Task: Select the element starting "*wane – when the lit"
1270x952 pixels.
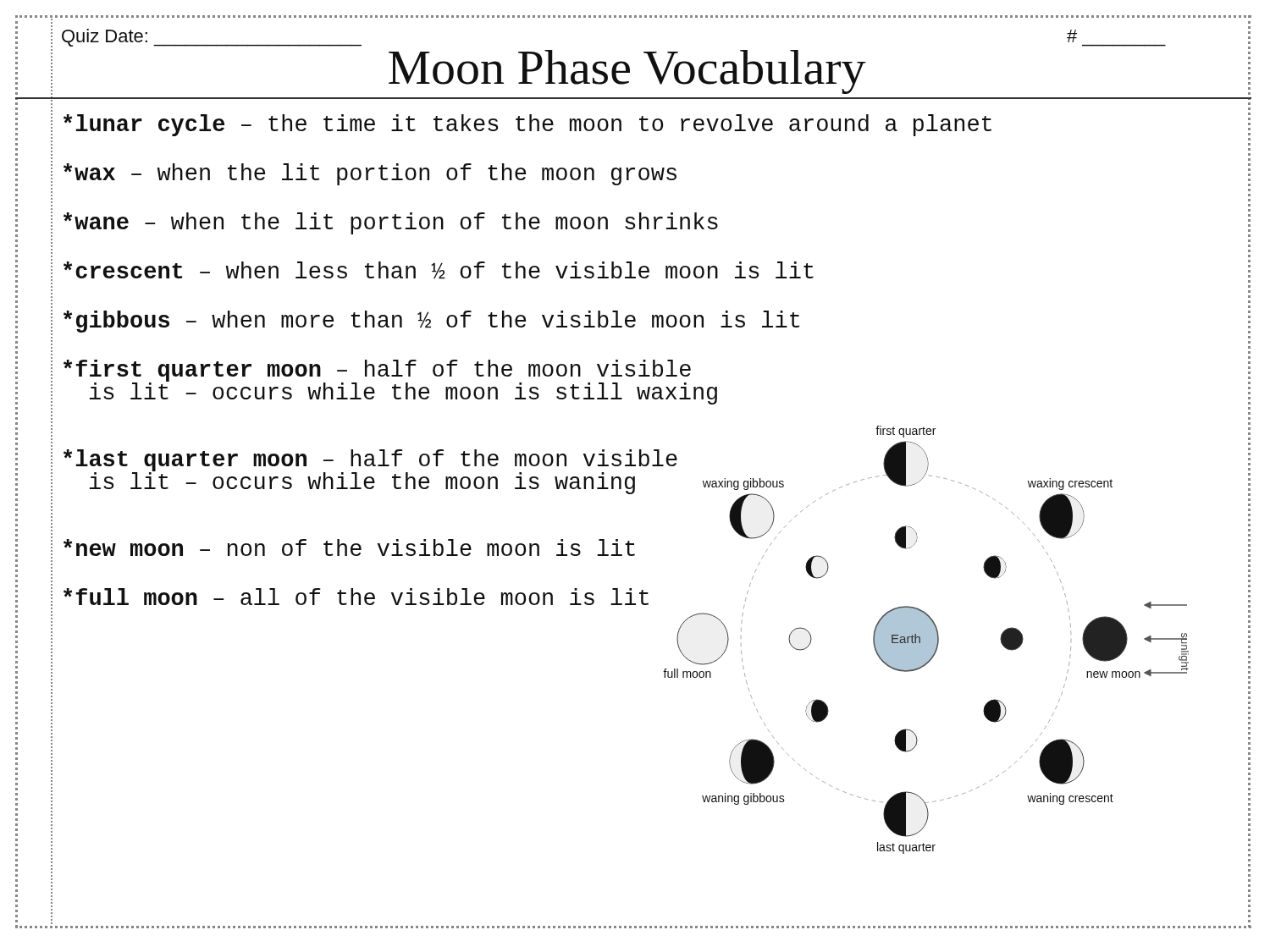Action: click(390, 224)
